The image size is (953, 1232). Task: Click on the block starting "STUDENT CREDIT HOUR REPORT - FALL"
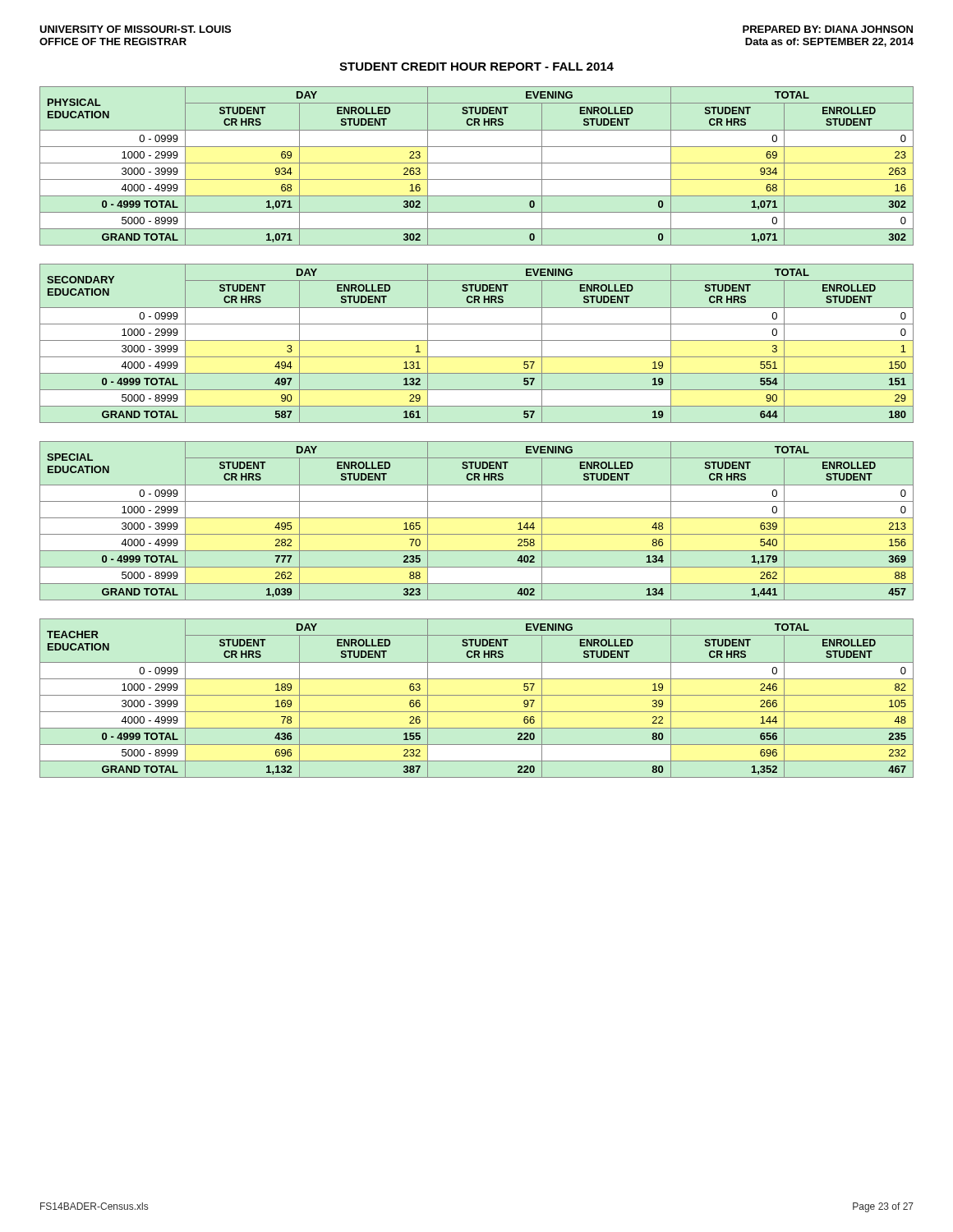pos(476,66)
